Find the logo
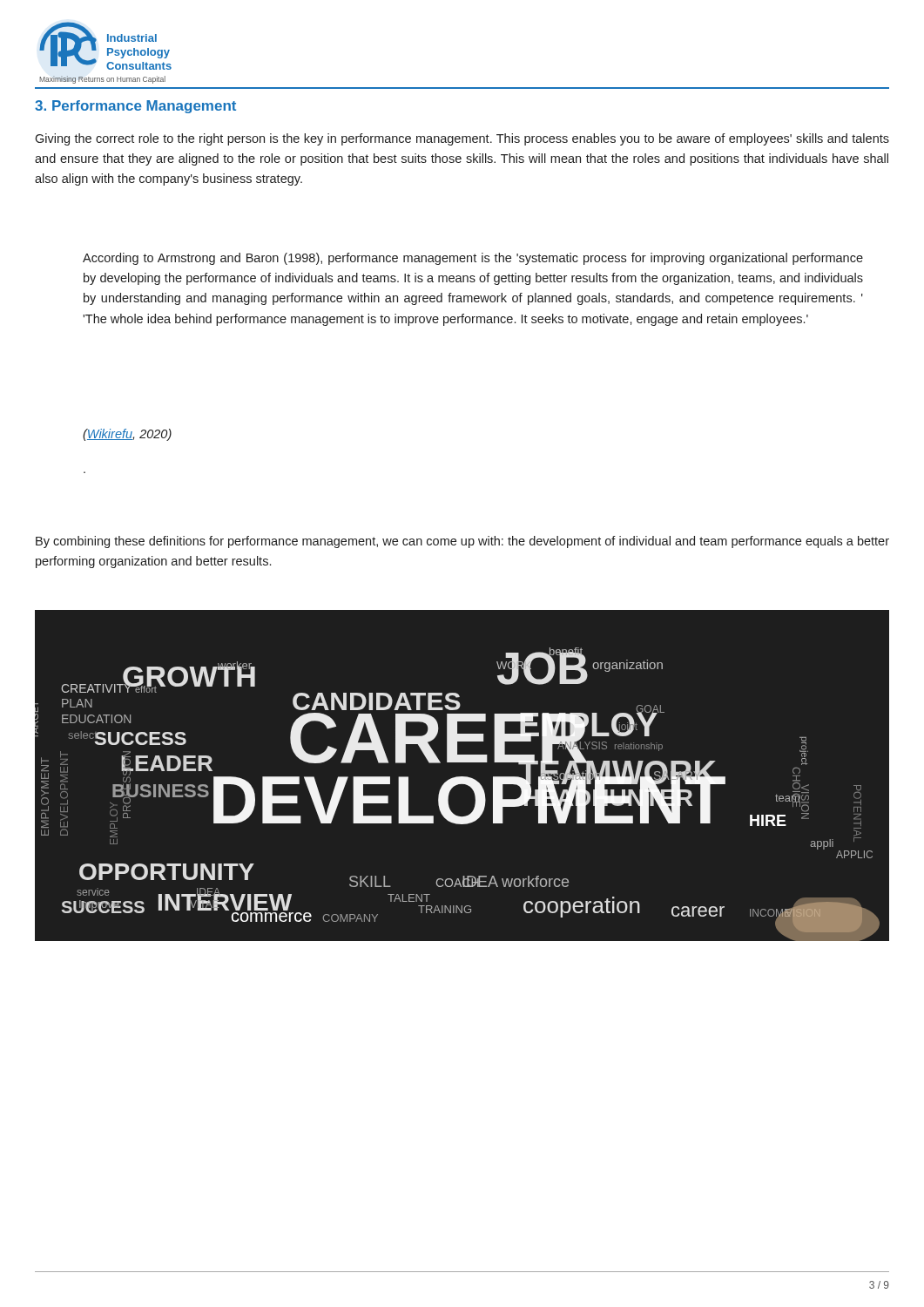This screenshot has width=924, height=1307. tap(462, 51)
